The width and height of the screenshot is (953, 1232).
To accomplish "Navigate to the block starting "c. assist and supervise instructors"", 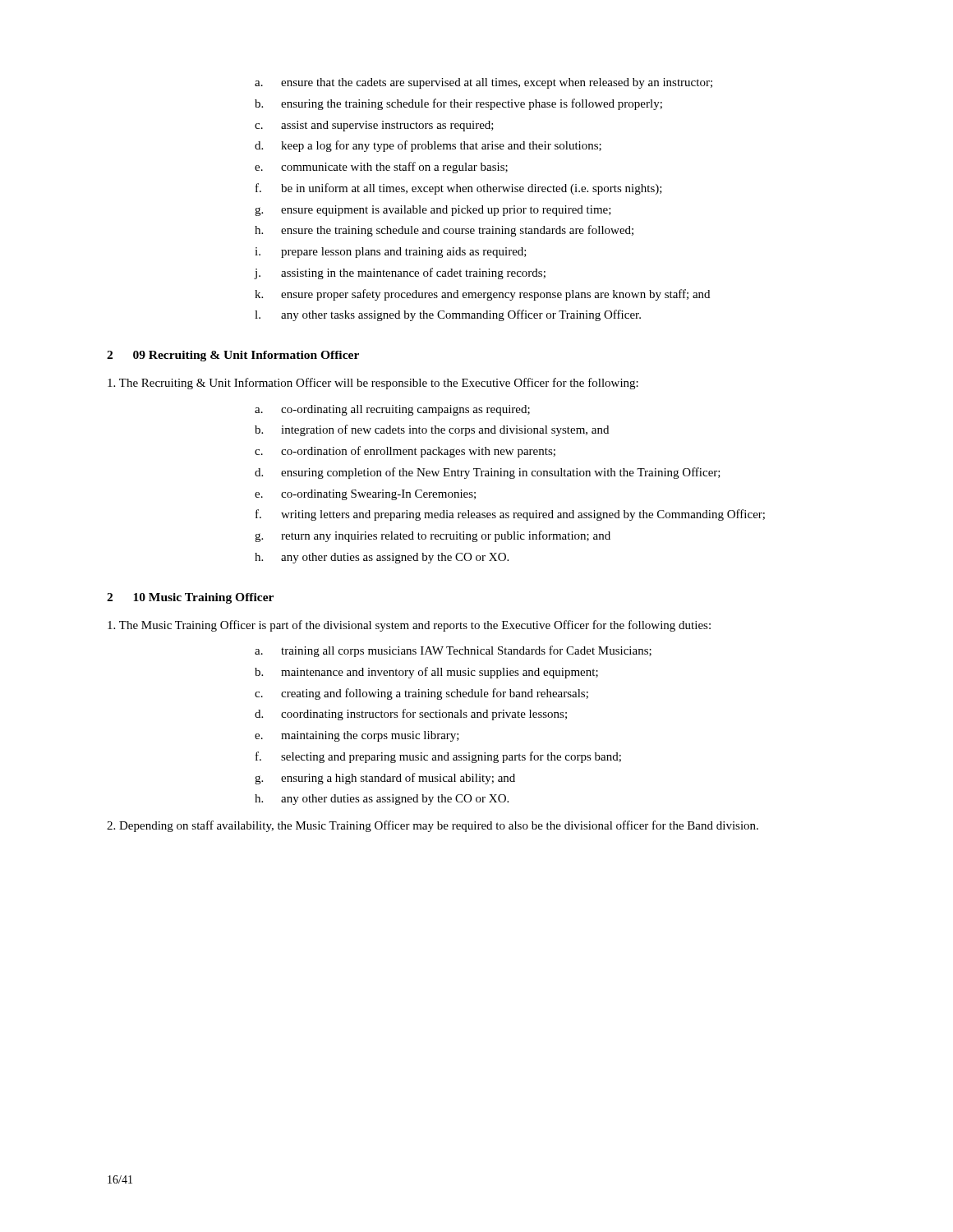I will tap(374, 126).
